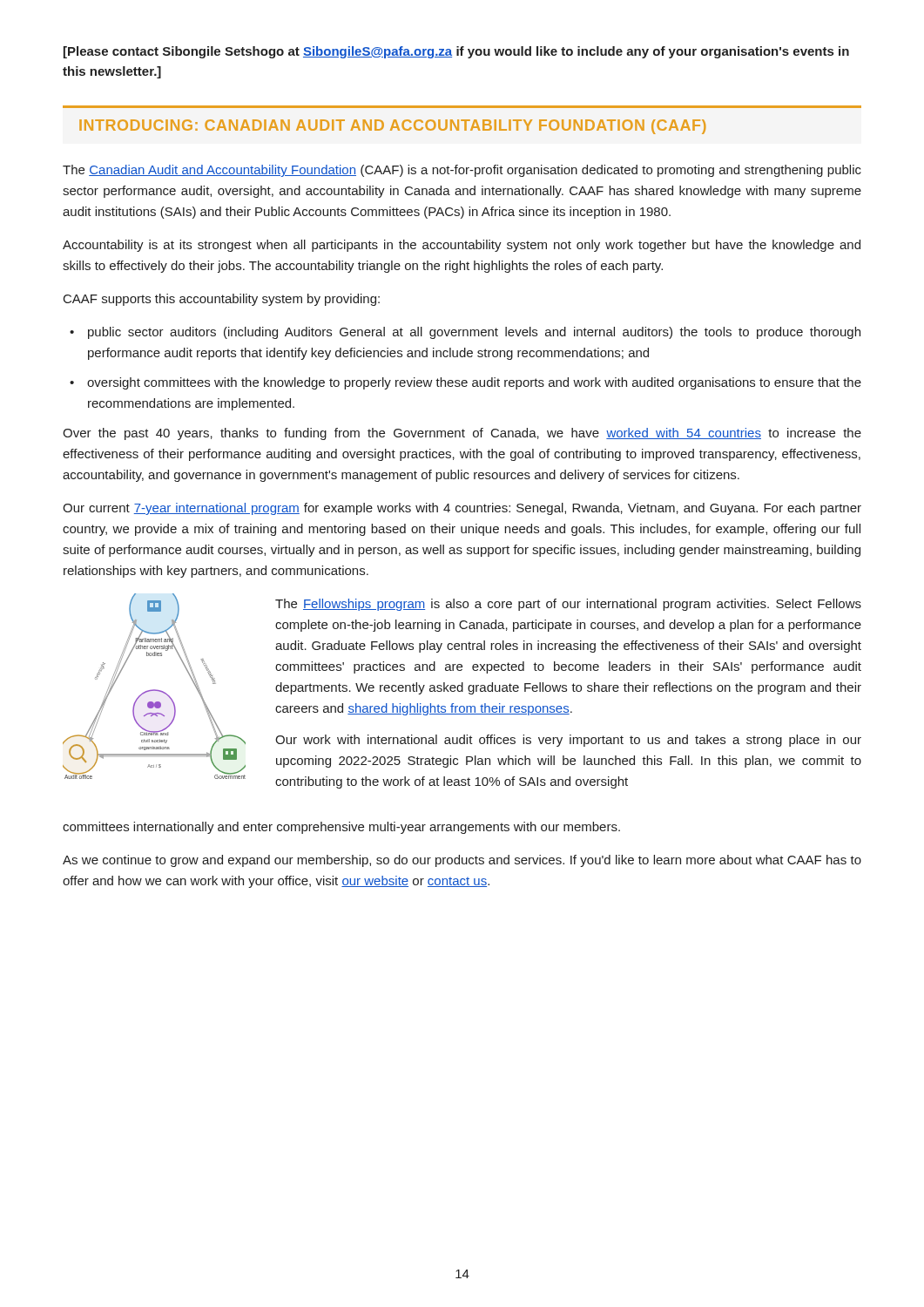Find the element starting "CAAF supports this accountability system by providing:"

[x=222, y=298]
